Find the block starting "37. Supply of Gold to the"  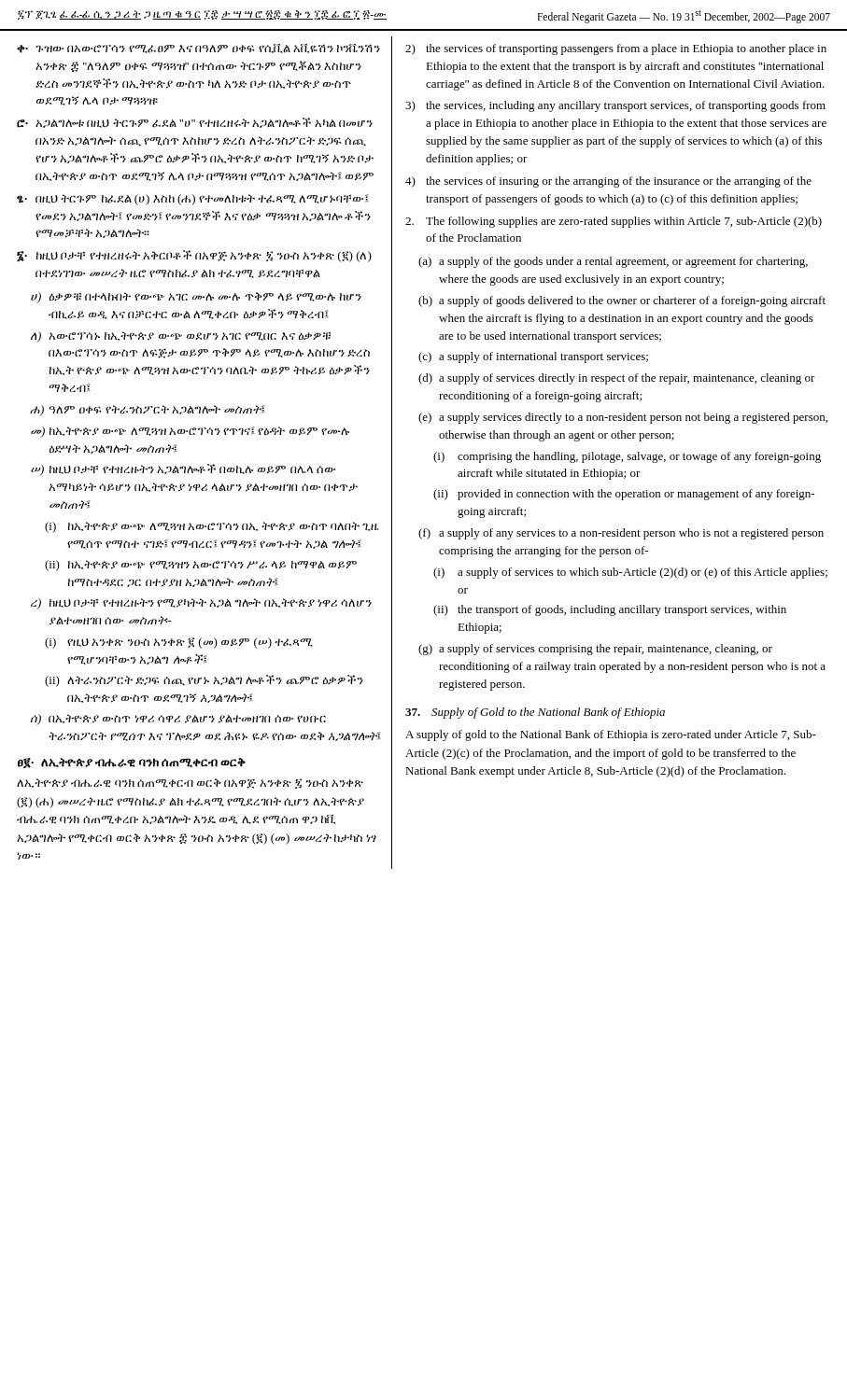click(x=535, y=712)
